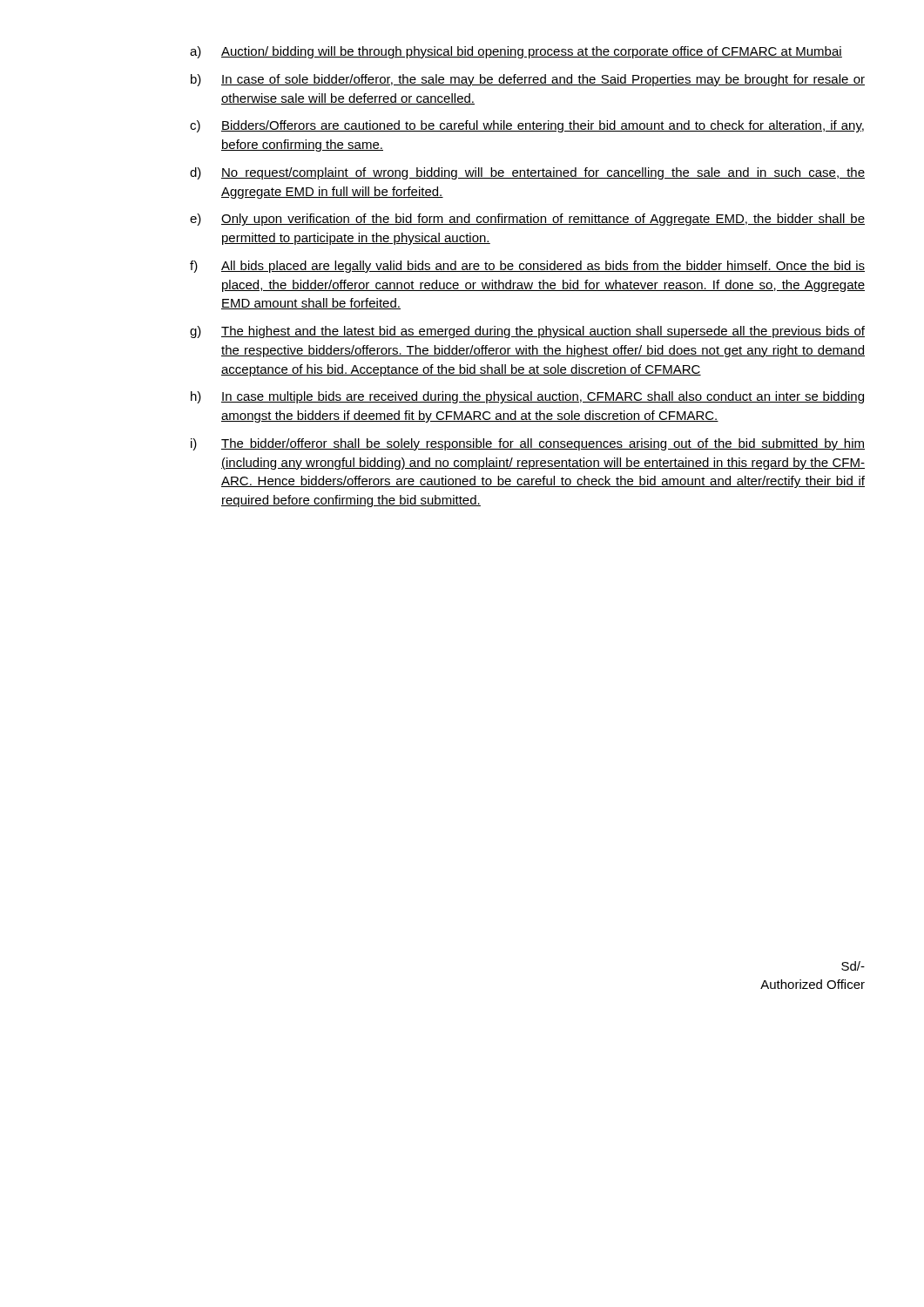
Task: Locate the block starting "c) Bidders/Offerors are cautioned to be careful"
Action: pos(527,135)
